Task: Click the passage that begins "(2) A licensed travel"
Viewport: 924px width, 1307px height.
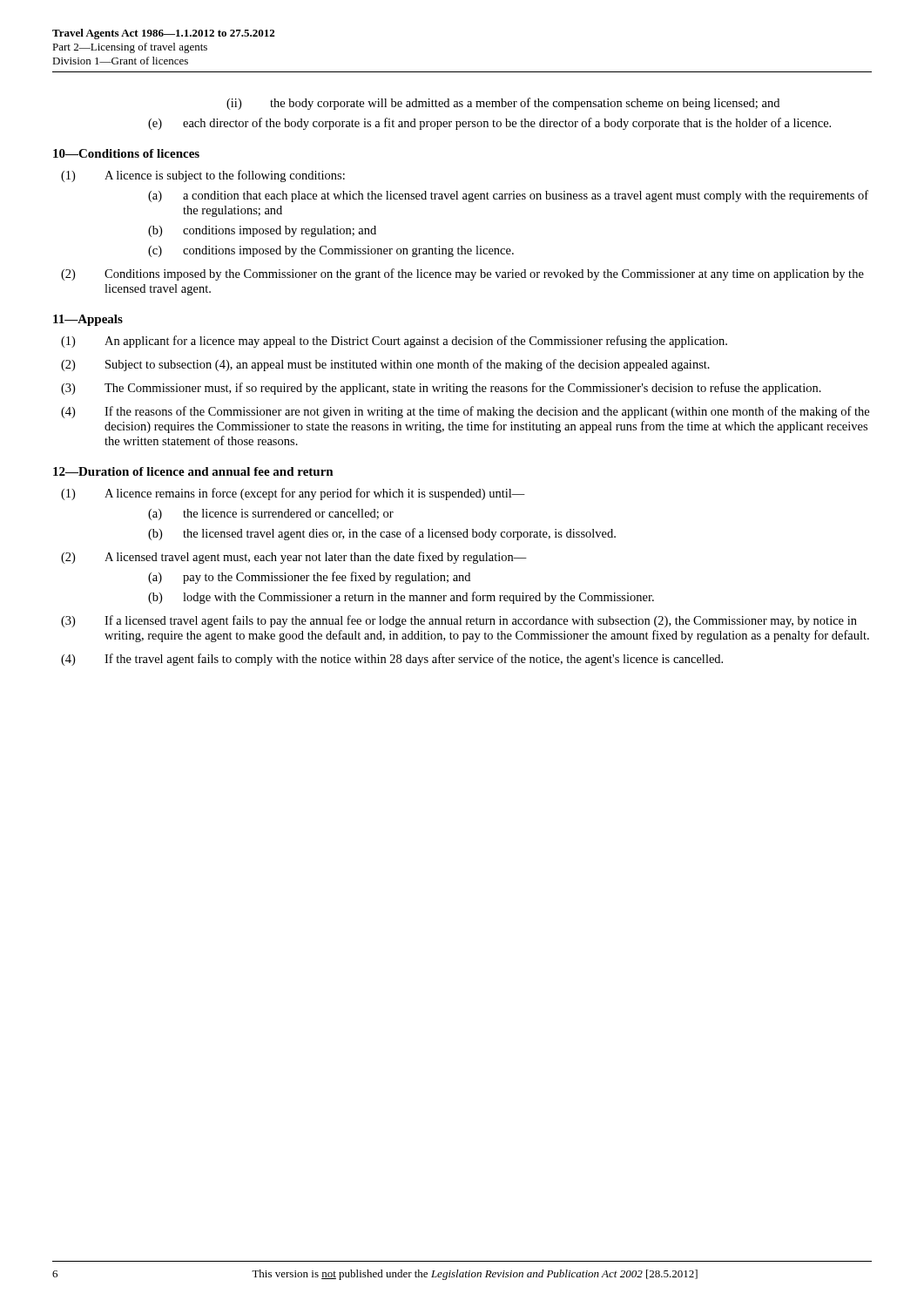Action: (462, 557)
